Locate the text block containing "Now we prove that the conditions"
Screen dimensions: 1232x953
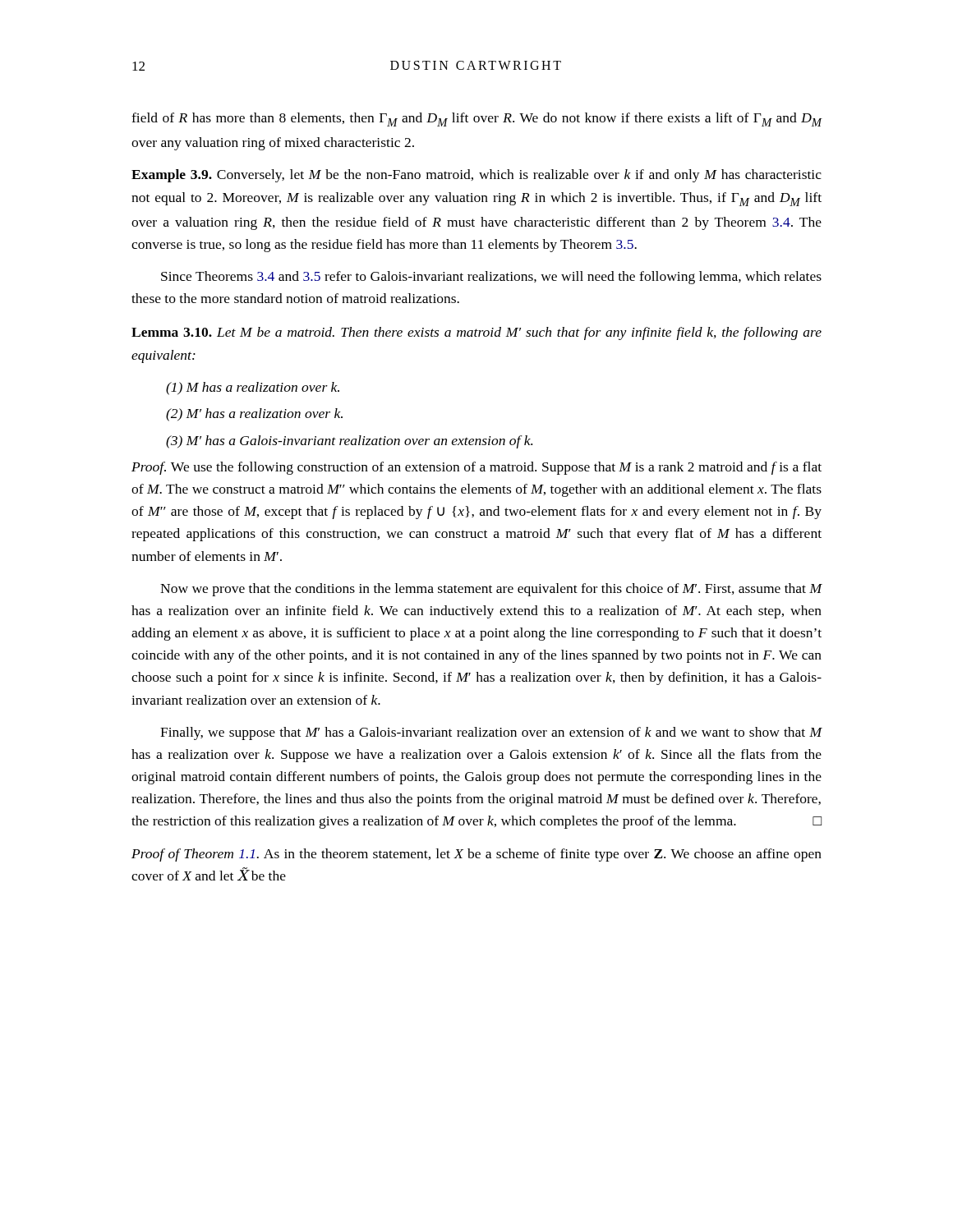[x=476, y=644]
